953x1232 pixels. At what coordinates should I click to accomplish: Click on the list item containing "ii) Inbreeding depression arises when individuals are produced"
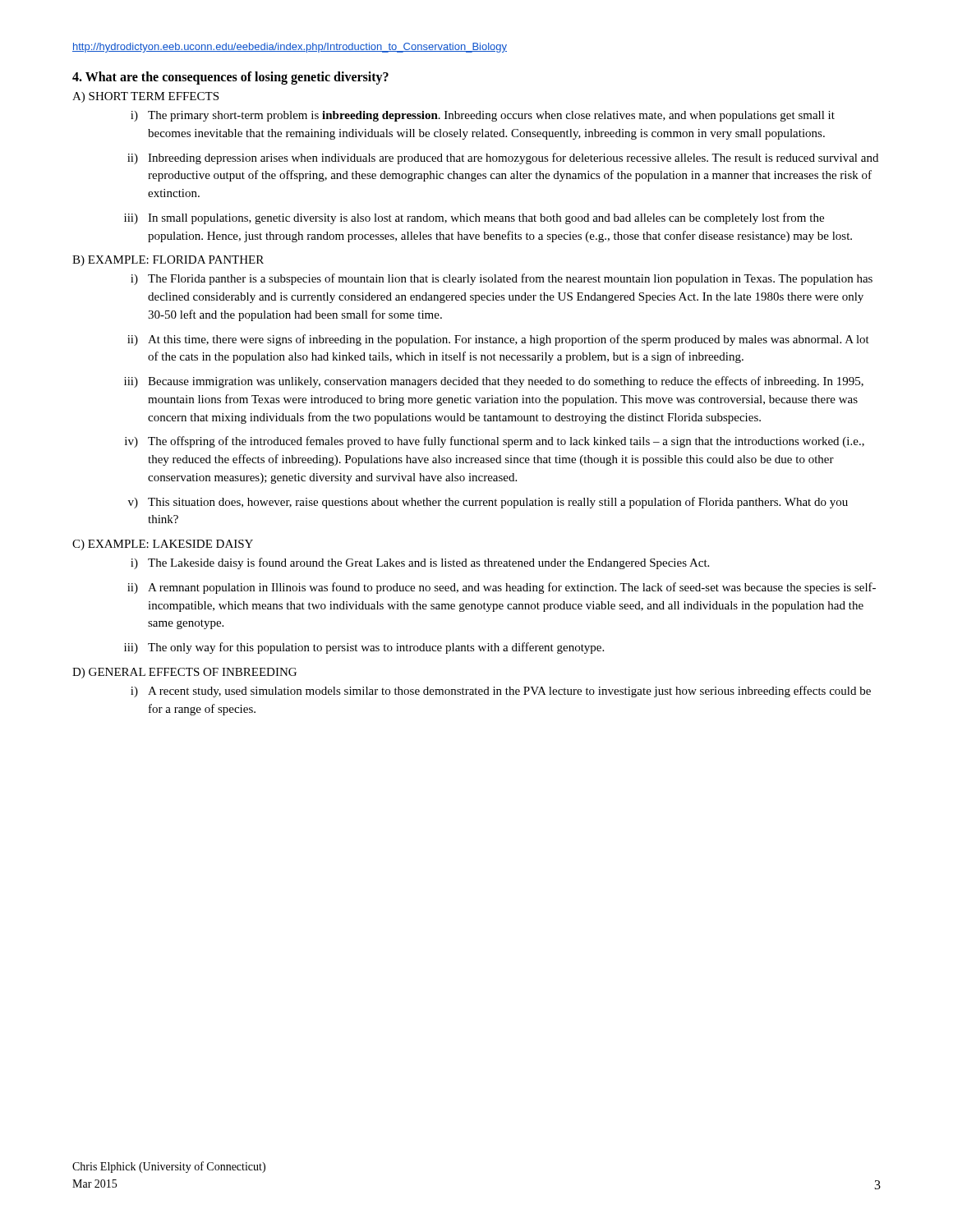[x=476, y=176]
